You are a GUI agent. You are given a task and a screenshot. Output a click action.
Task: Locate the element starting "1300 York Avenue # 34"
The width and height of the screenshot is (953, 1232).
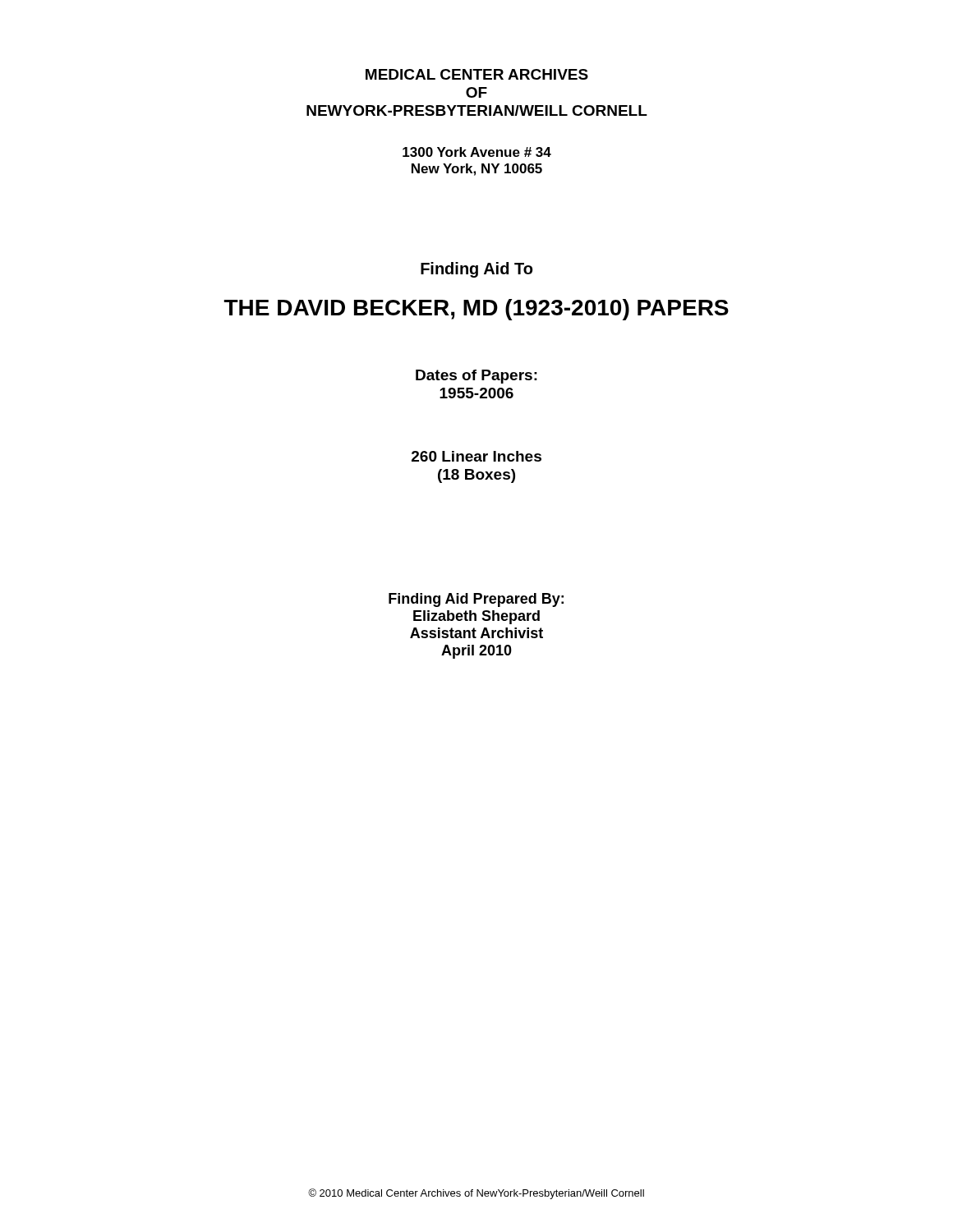tap(476, 161)
